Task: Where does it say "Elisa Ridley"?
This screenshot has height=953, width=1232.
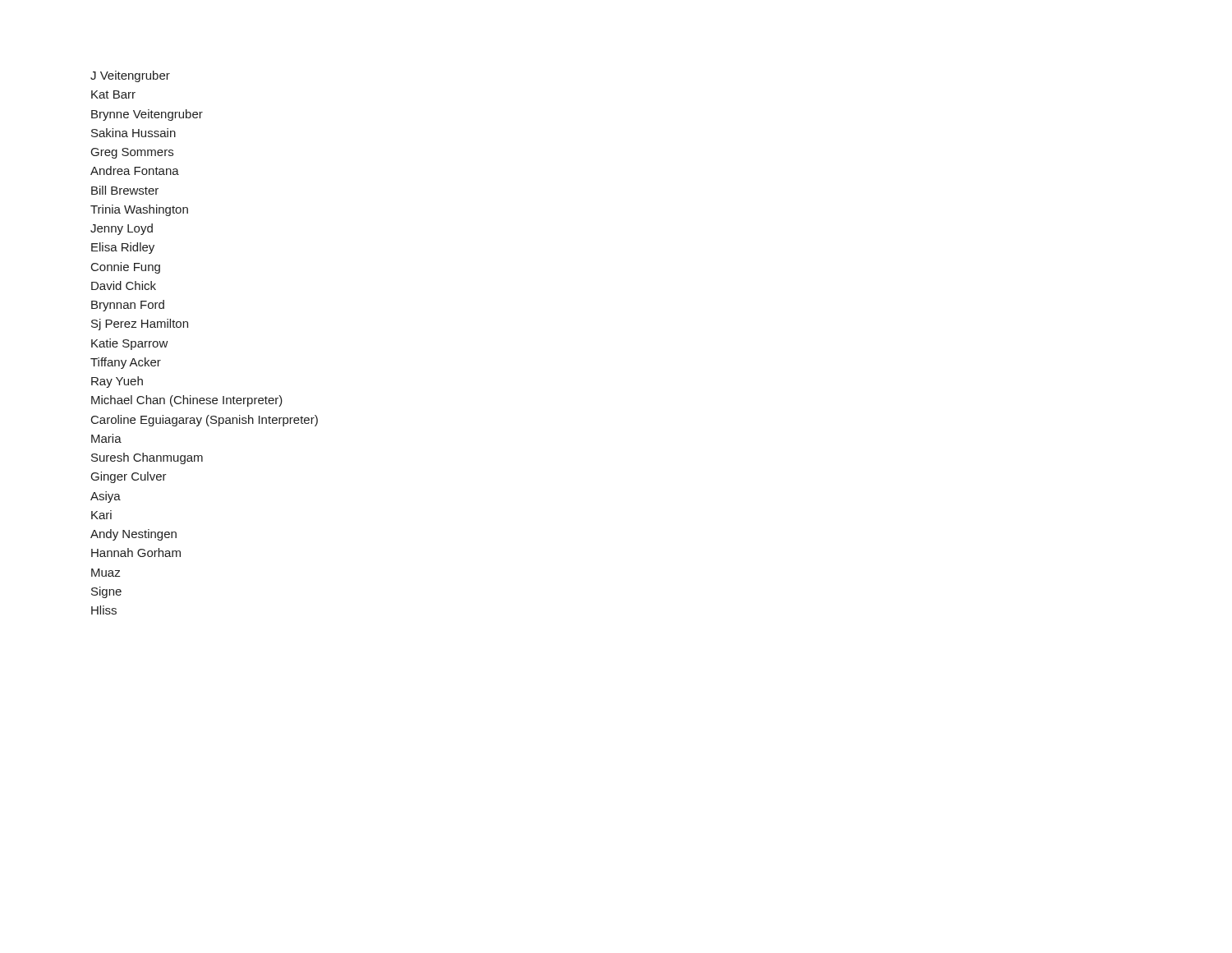Action: pos(123,248)
